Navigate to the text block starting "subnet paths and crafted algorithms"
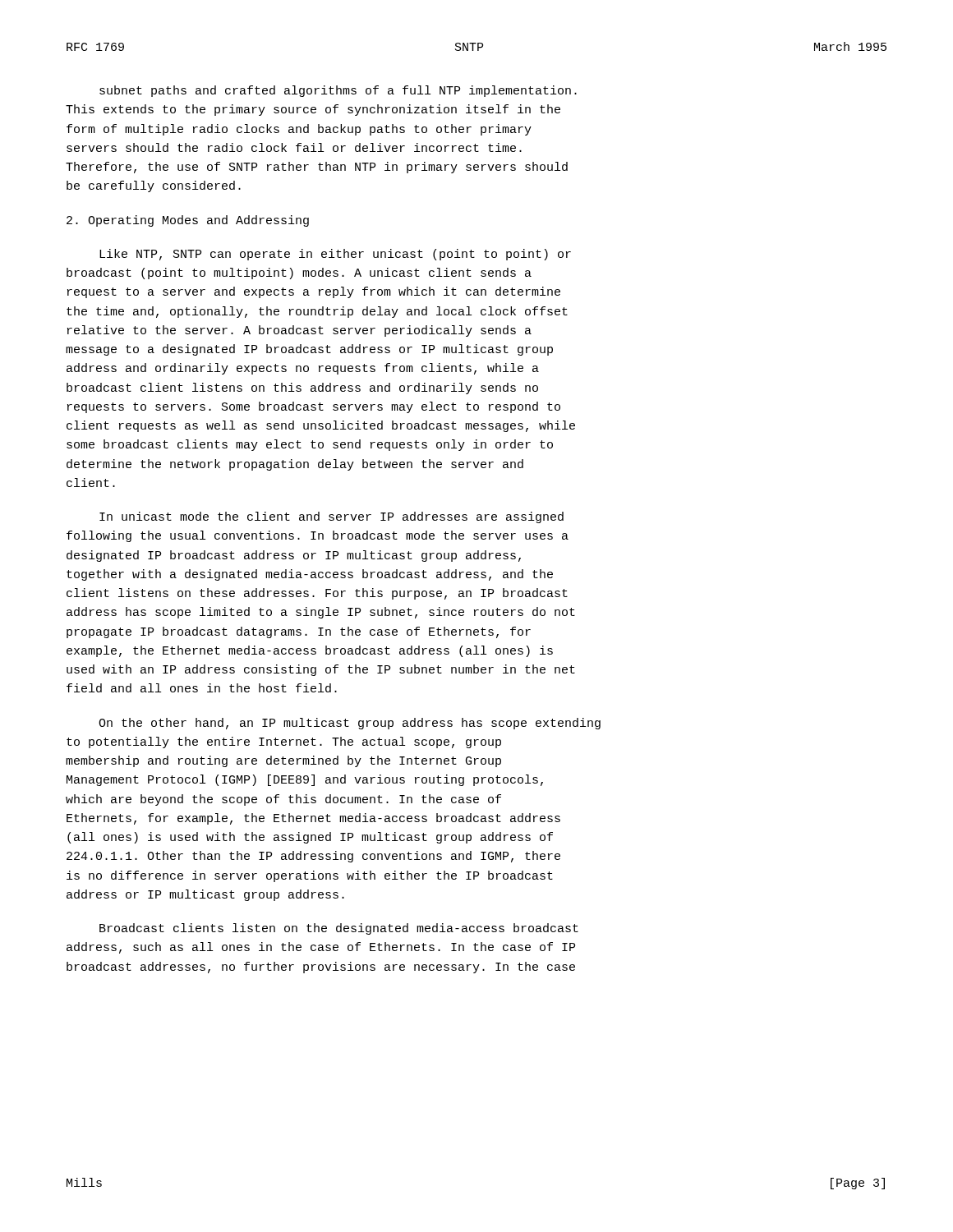 click(x=323, y=139)
